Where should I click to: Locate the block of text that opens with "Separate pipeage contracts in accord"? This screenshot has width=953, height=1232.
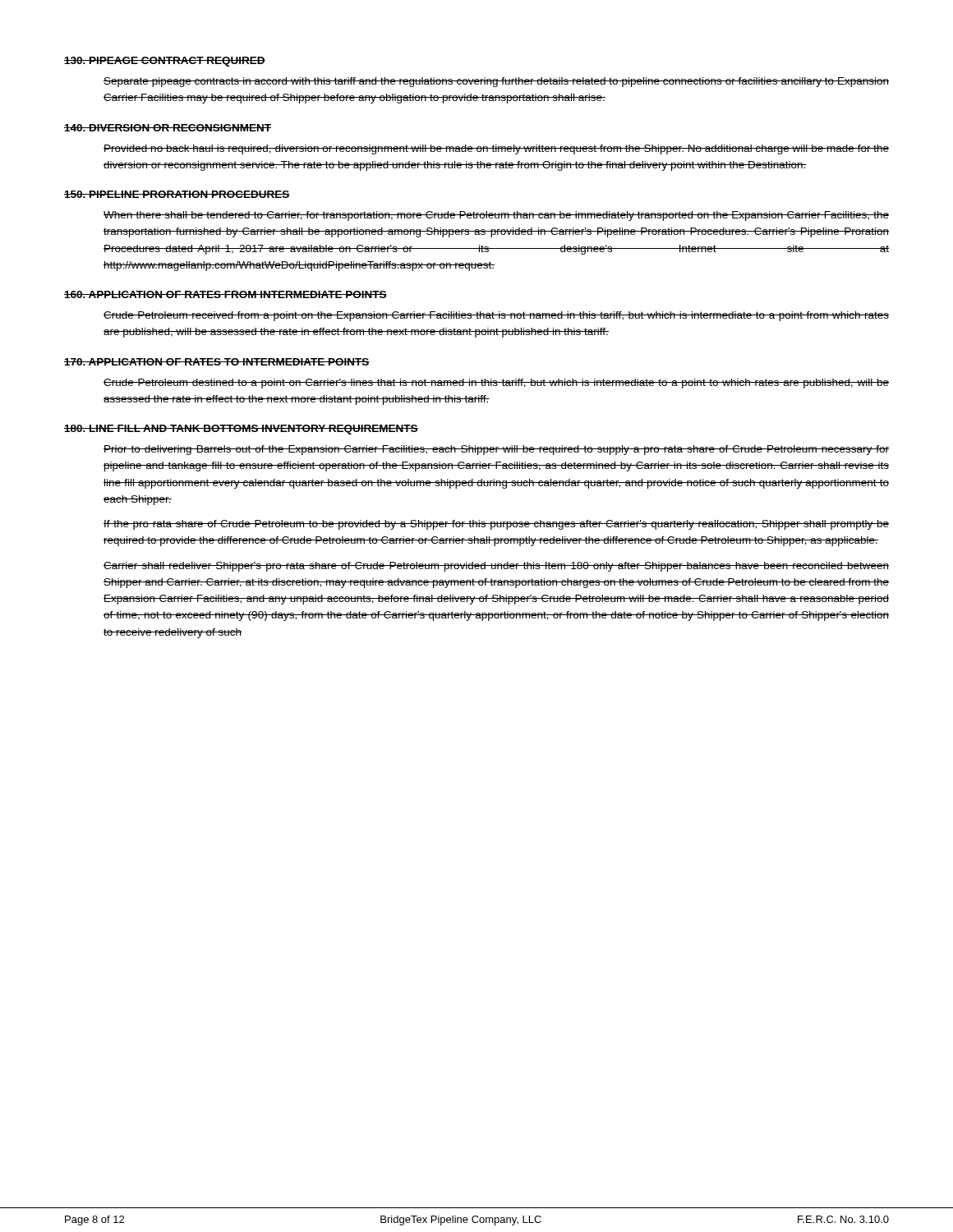[496, 90]
